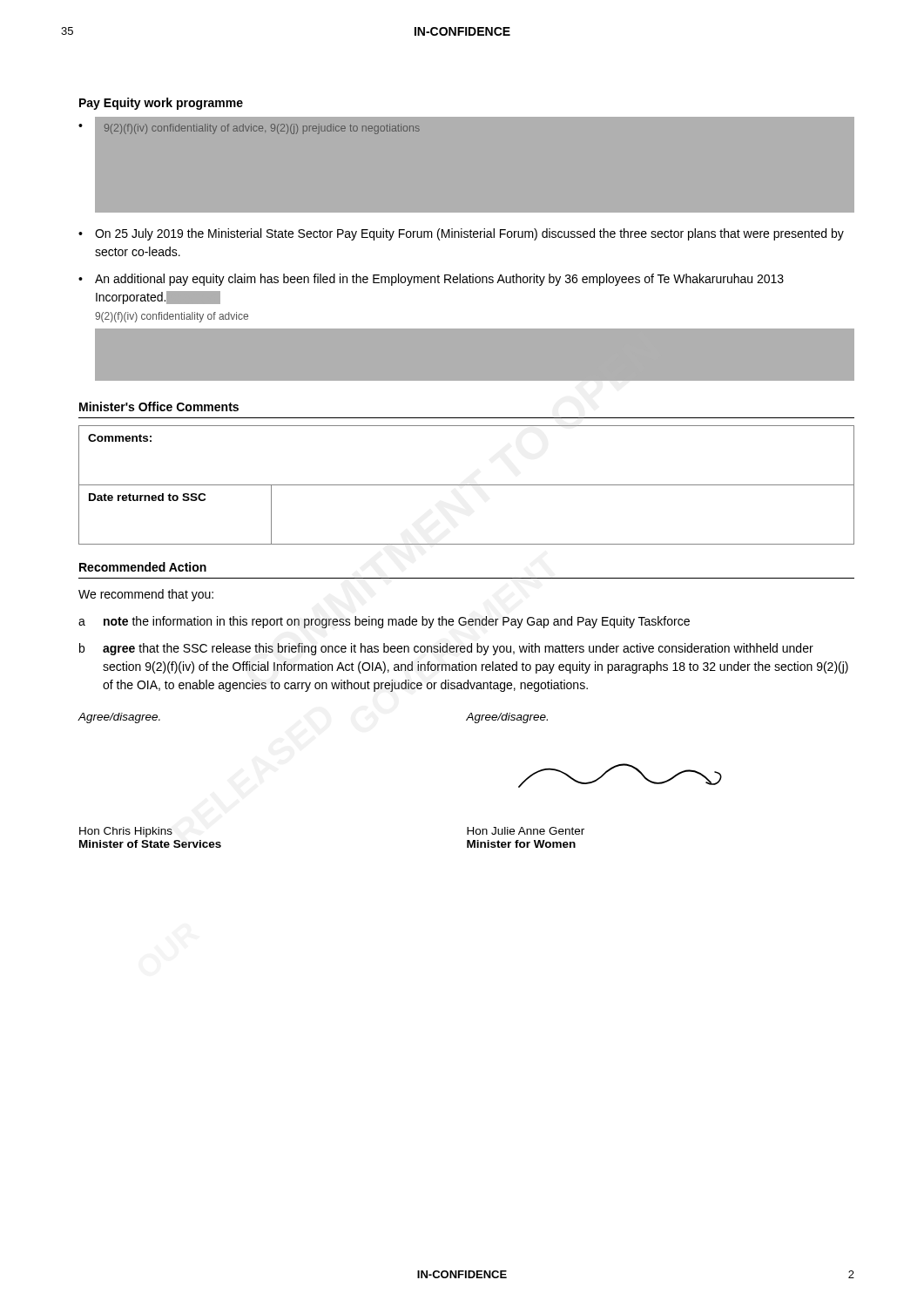Navigate to the block starting "a note the information"
Viewport: 924px width, 1307px height.
click(384, 622)
